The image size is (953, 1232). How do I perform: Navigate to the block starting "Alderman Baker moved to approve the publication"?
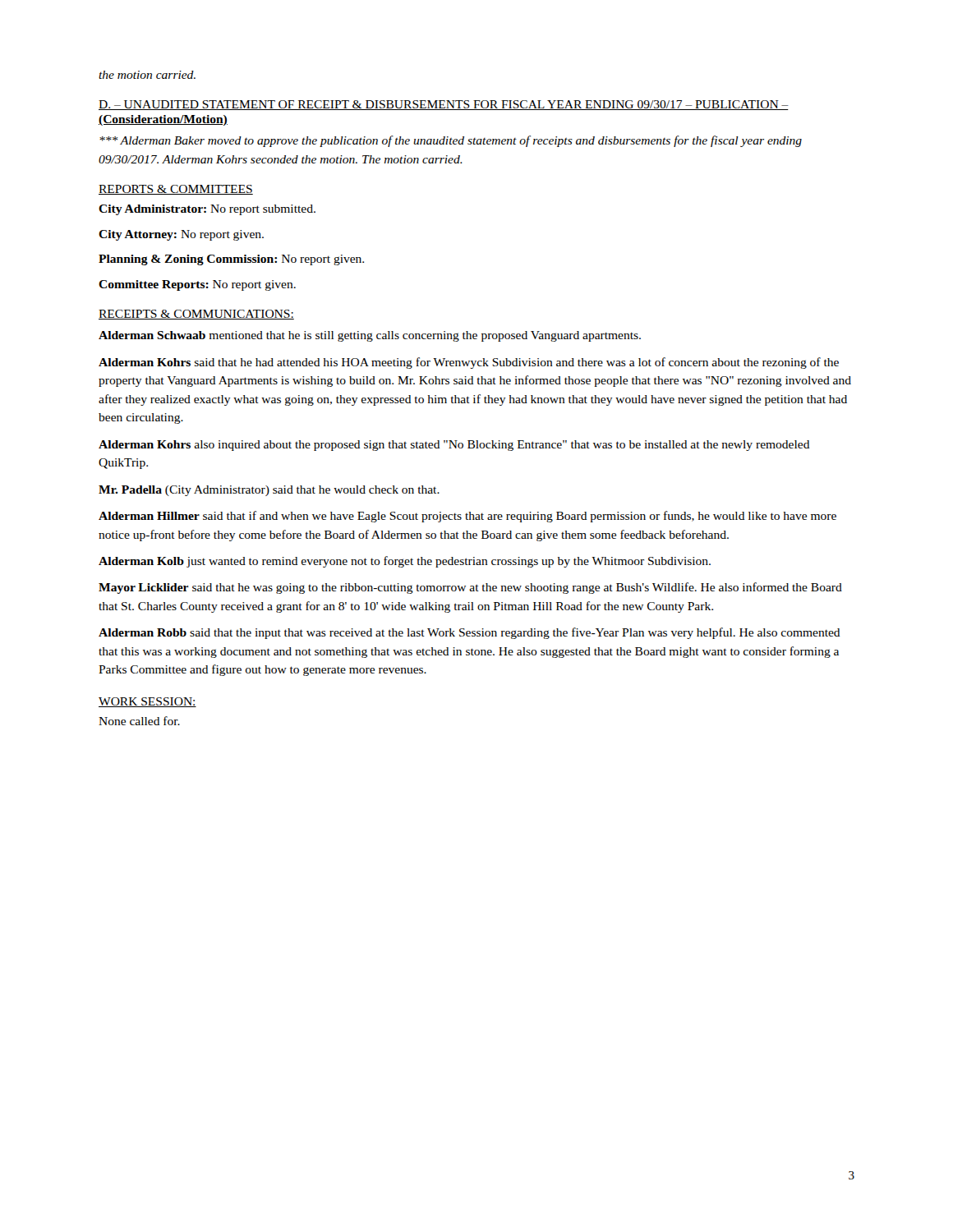[476, 150]
